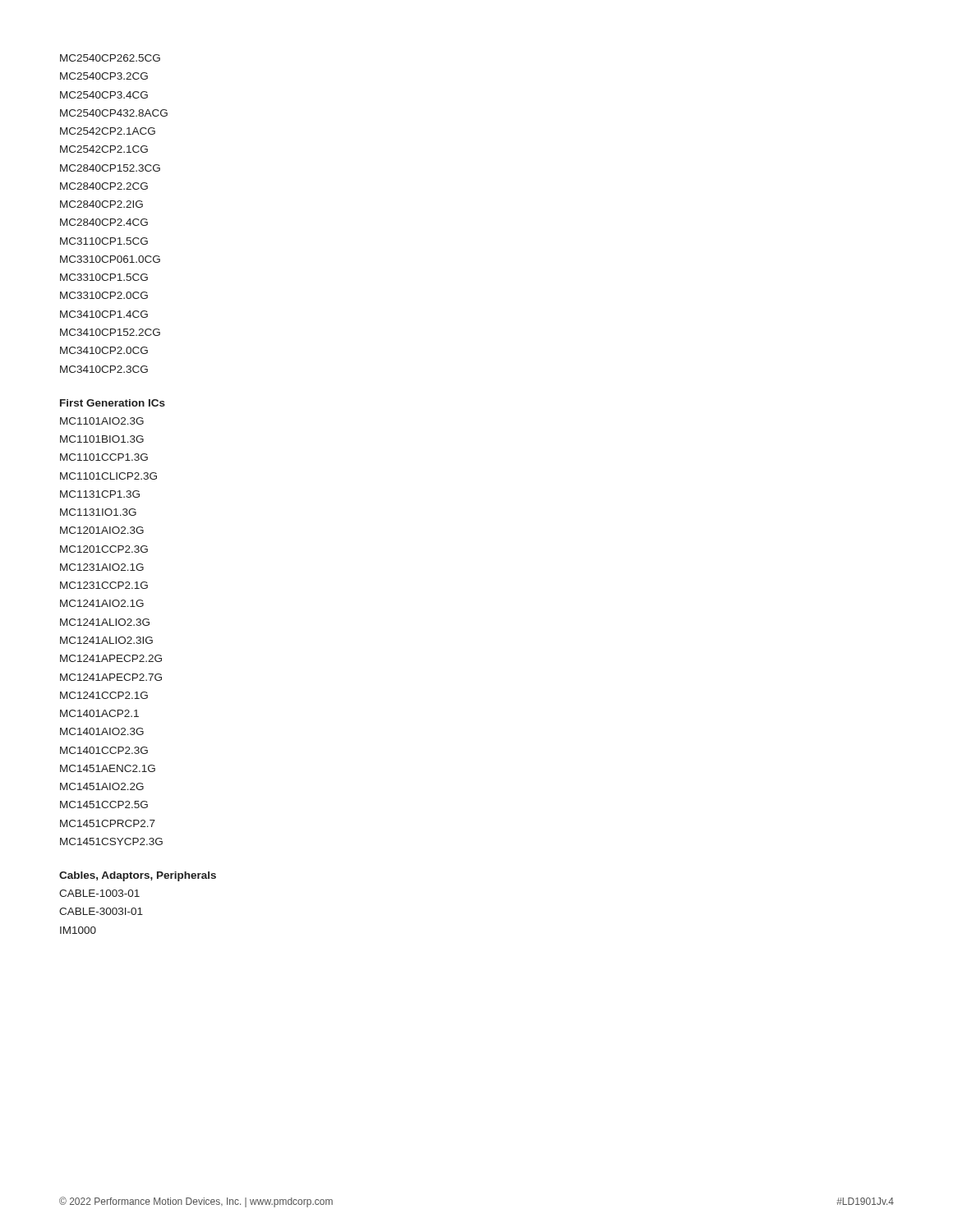
Task: Click on the passage starting "Cables, Adaptors, Peripherals"
Action: [138, 875]
